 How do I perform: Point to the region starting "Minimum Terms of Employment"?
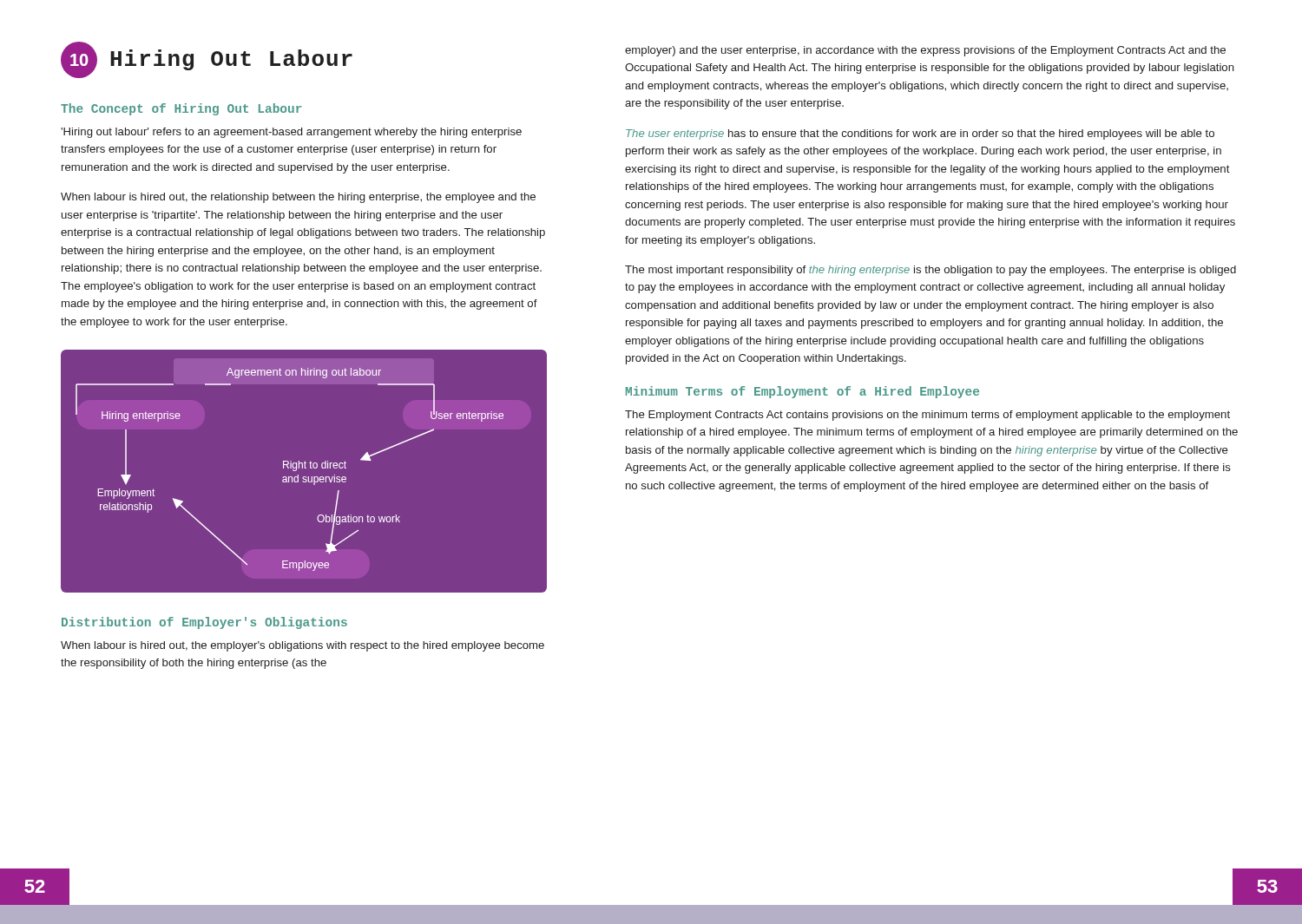pyautogui.click(x=802, y=392)
